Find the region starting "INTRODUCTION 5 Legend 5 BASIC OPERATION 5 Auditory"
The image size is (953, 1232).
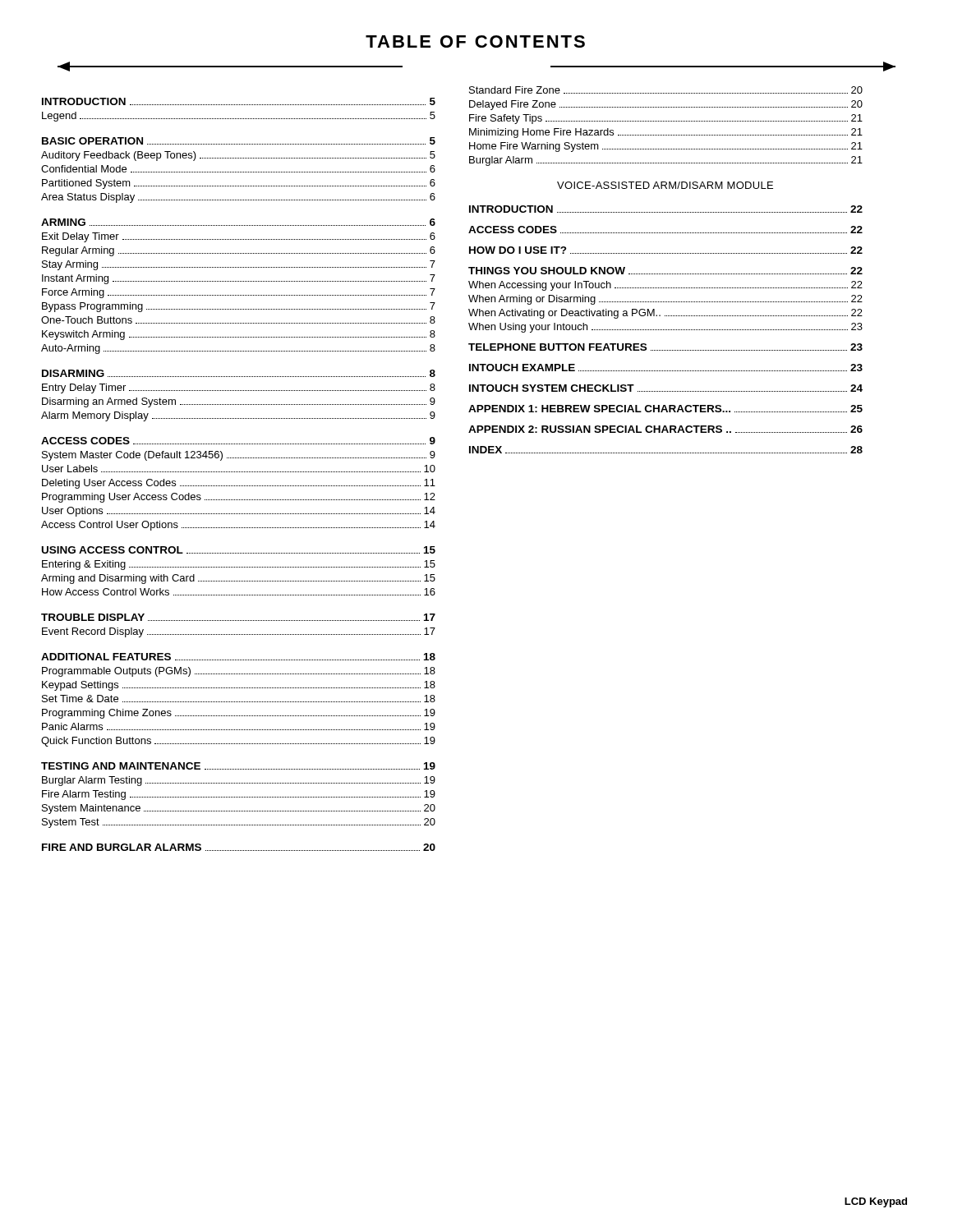click(238, 474)
